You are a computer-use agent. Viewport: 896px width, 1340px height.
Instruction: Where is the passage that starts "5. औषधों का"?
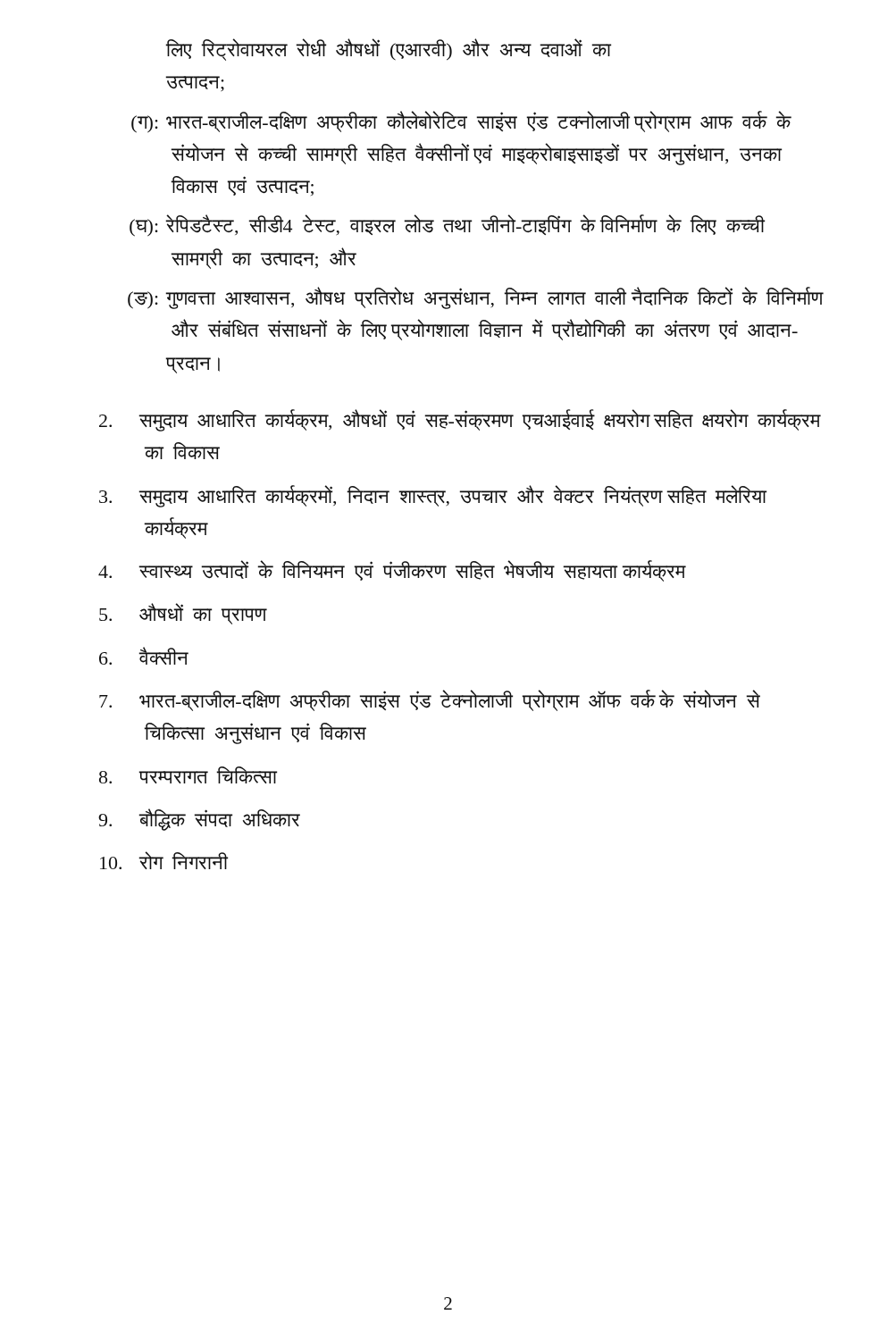(x=183, y=614)
